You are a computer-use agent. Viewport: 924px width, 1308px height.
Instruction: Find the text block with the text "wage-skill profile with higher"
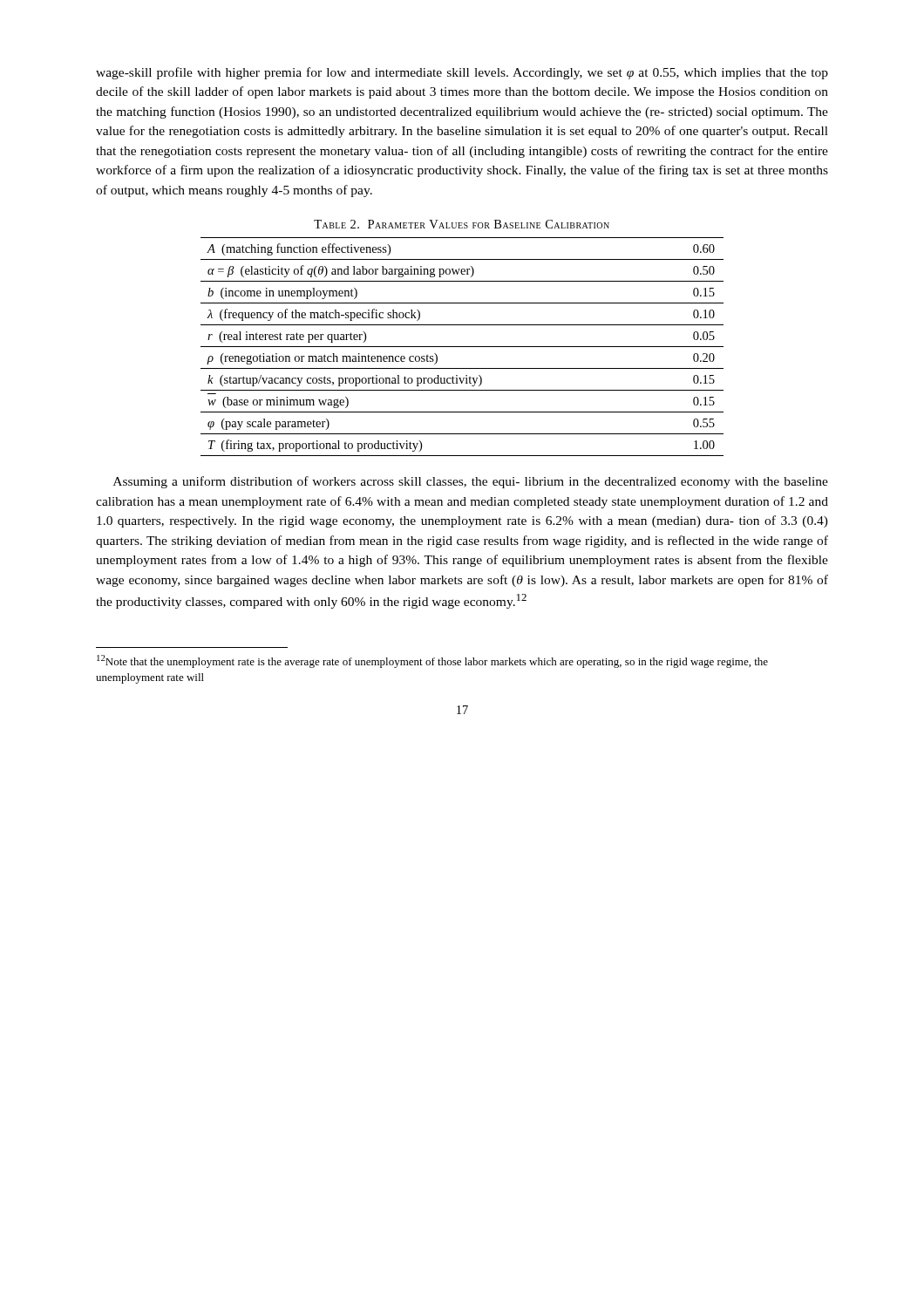(x=462, y=131)
